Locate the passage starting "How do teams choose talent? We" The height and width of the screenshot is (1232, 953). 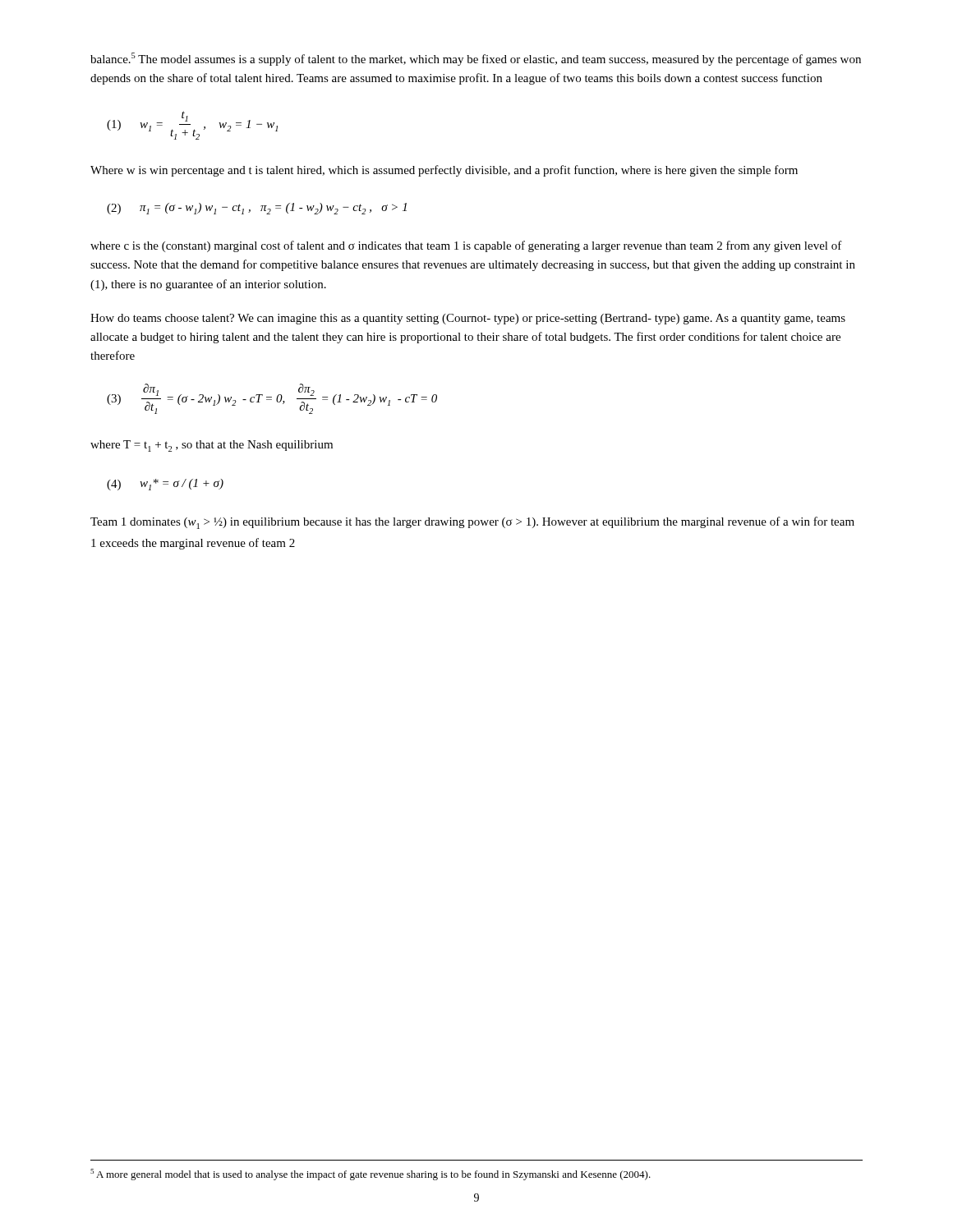click(468, 337)
